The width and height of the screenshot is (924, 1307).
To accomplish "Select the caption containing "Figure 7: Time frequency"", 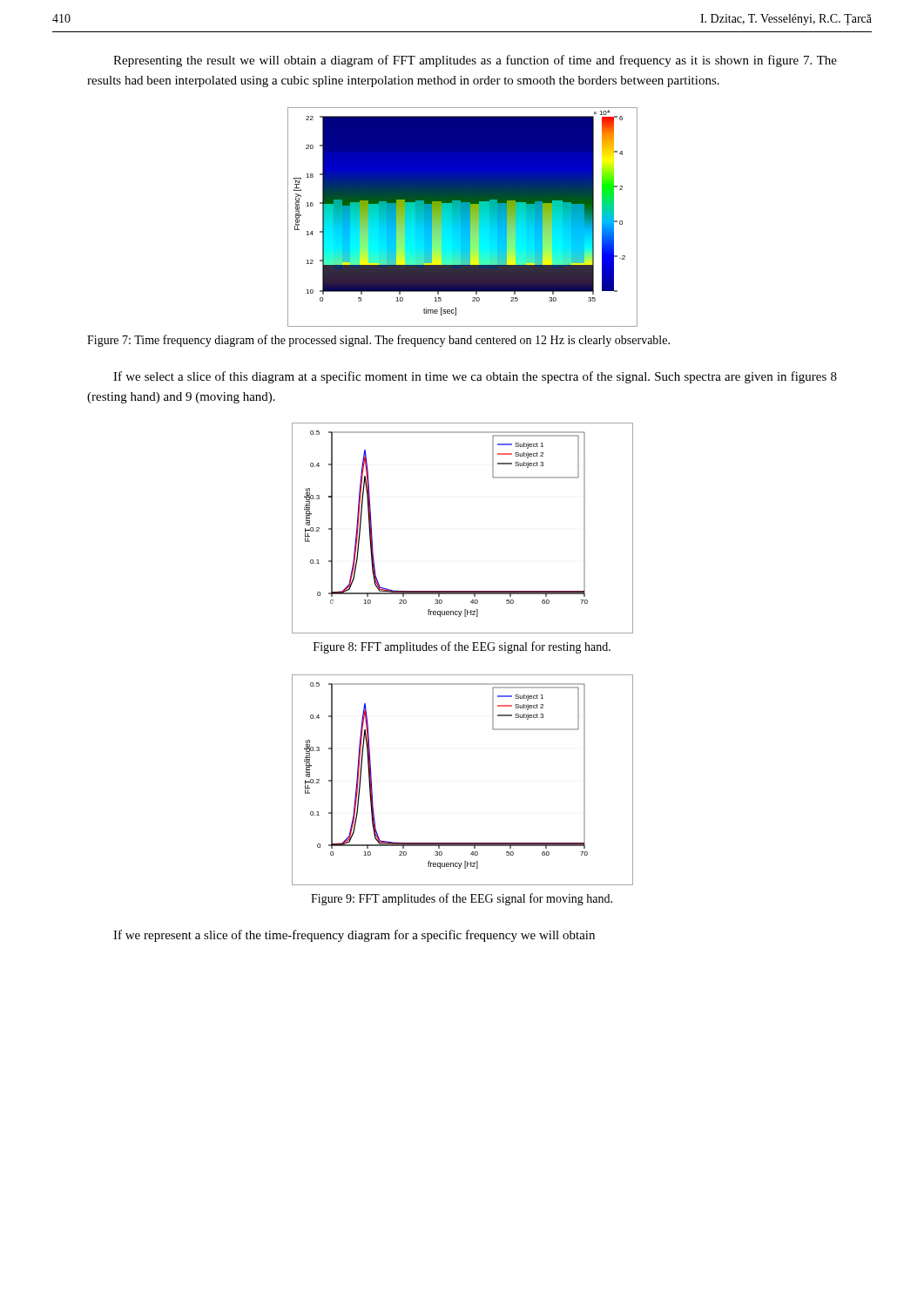I will (379, 340).
